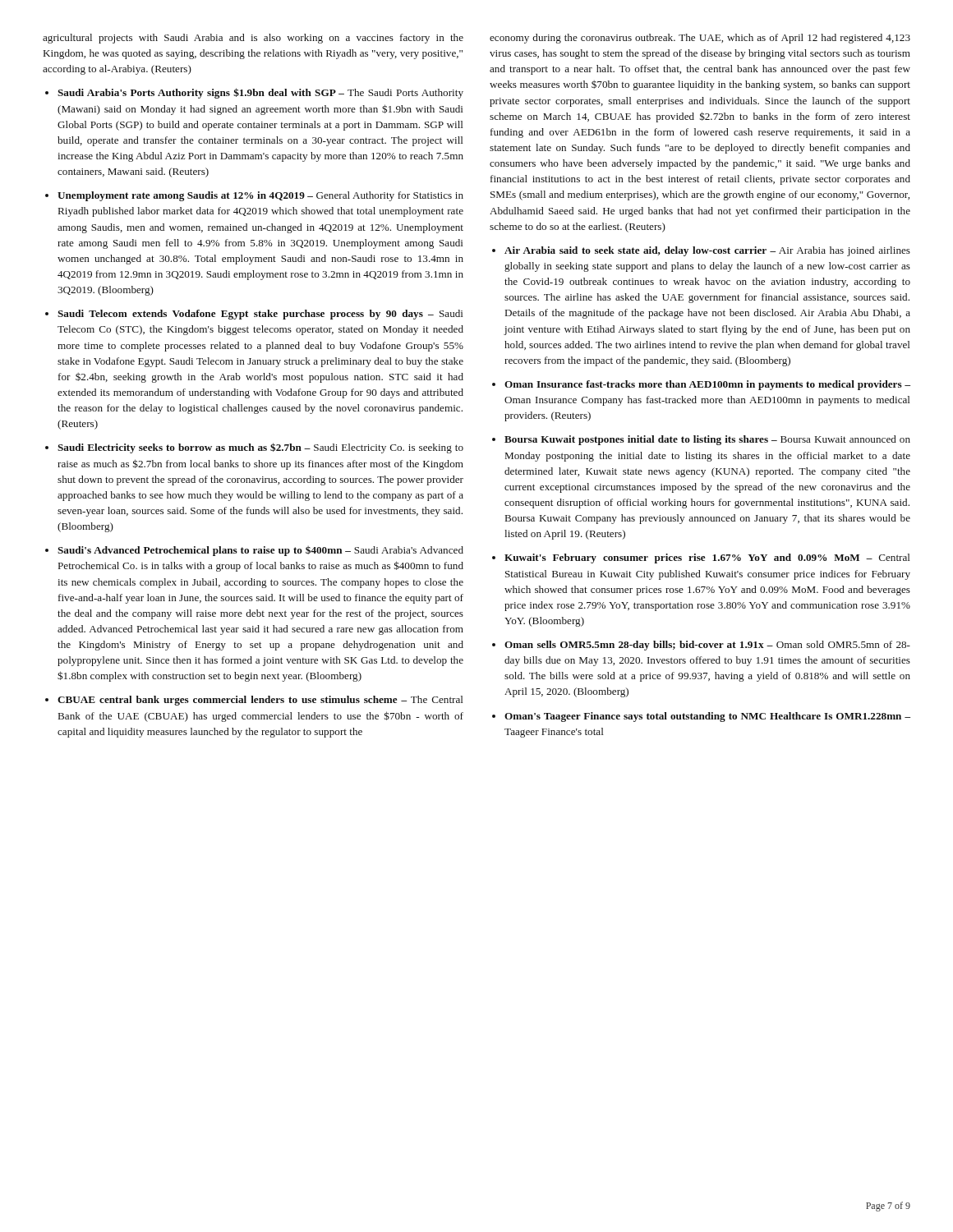The height and width of the screenshot is (1232, 953).
Task: Find the text starting "Oman Insurance fast-tracks more than AED100mn"
Action: click(x=707, y=400)
